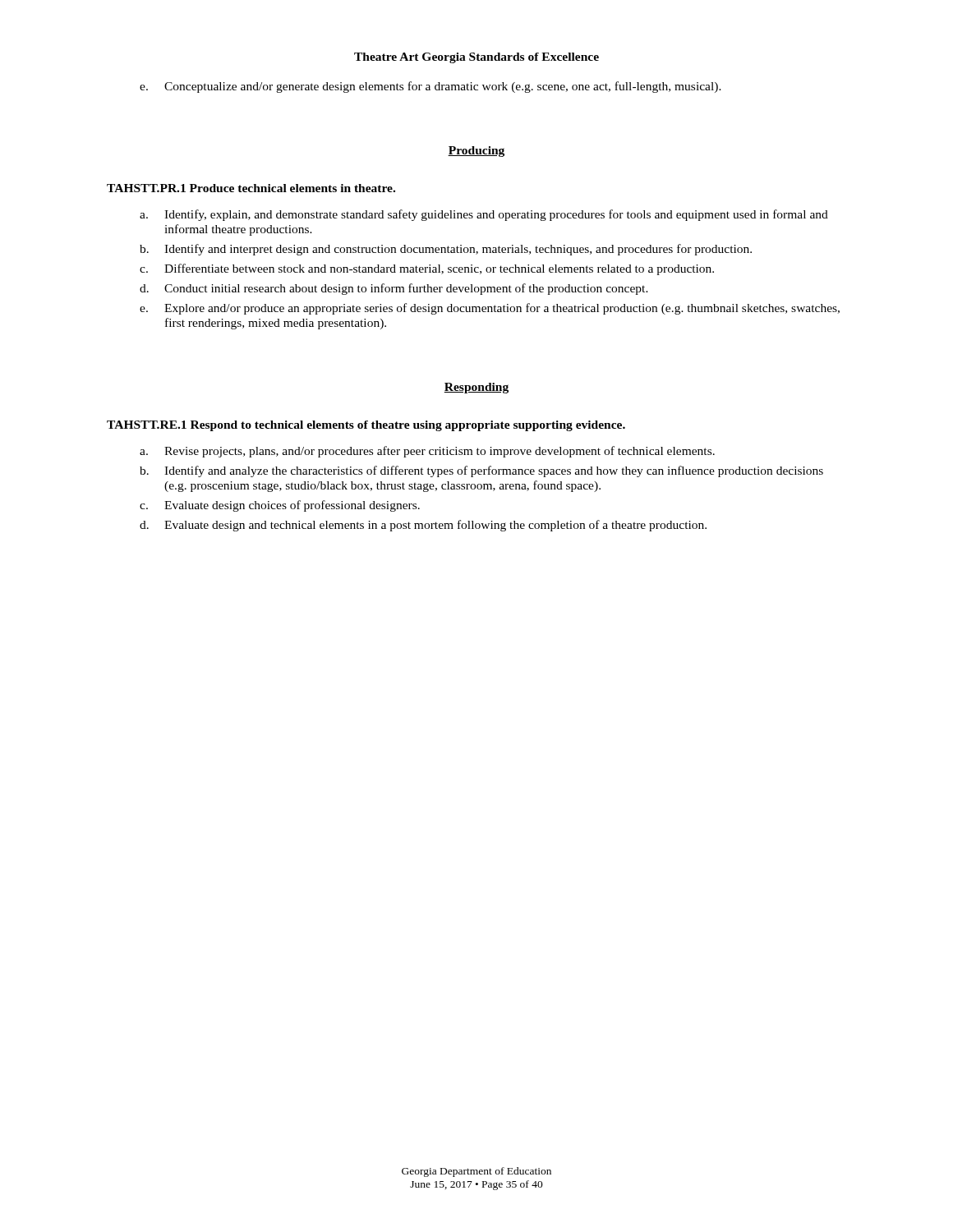Viewport: 953px width, 1232px height.
Task: Click the passage that begins "a. Revise projects, plans, and/or procedures after peer"
Action: point(493,451)
